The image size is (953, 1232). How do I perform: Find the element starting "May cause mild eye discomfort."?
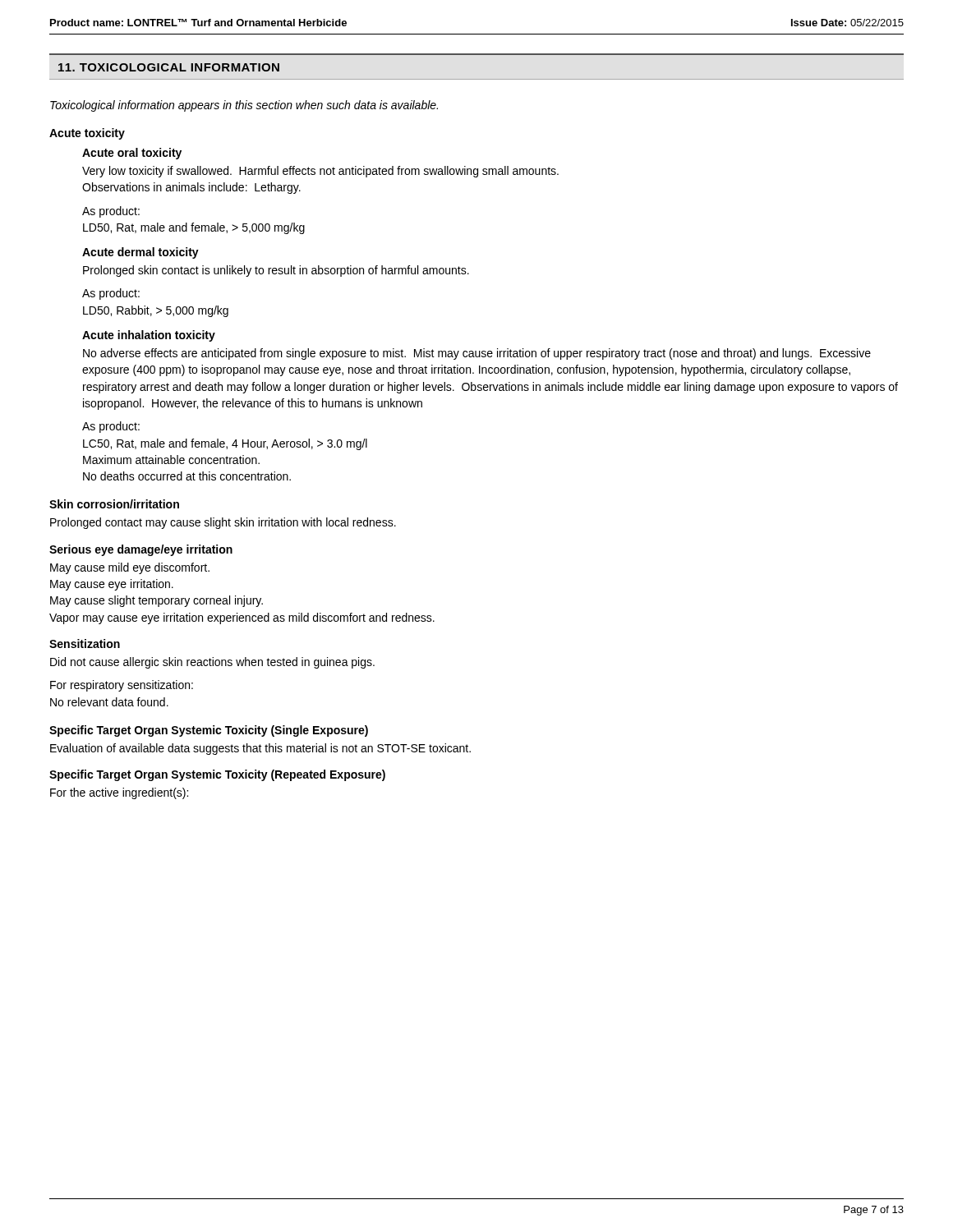click(x=242, y=592)
